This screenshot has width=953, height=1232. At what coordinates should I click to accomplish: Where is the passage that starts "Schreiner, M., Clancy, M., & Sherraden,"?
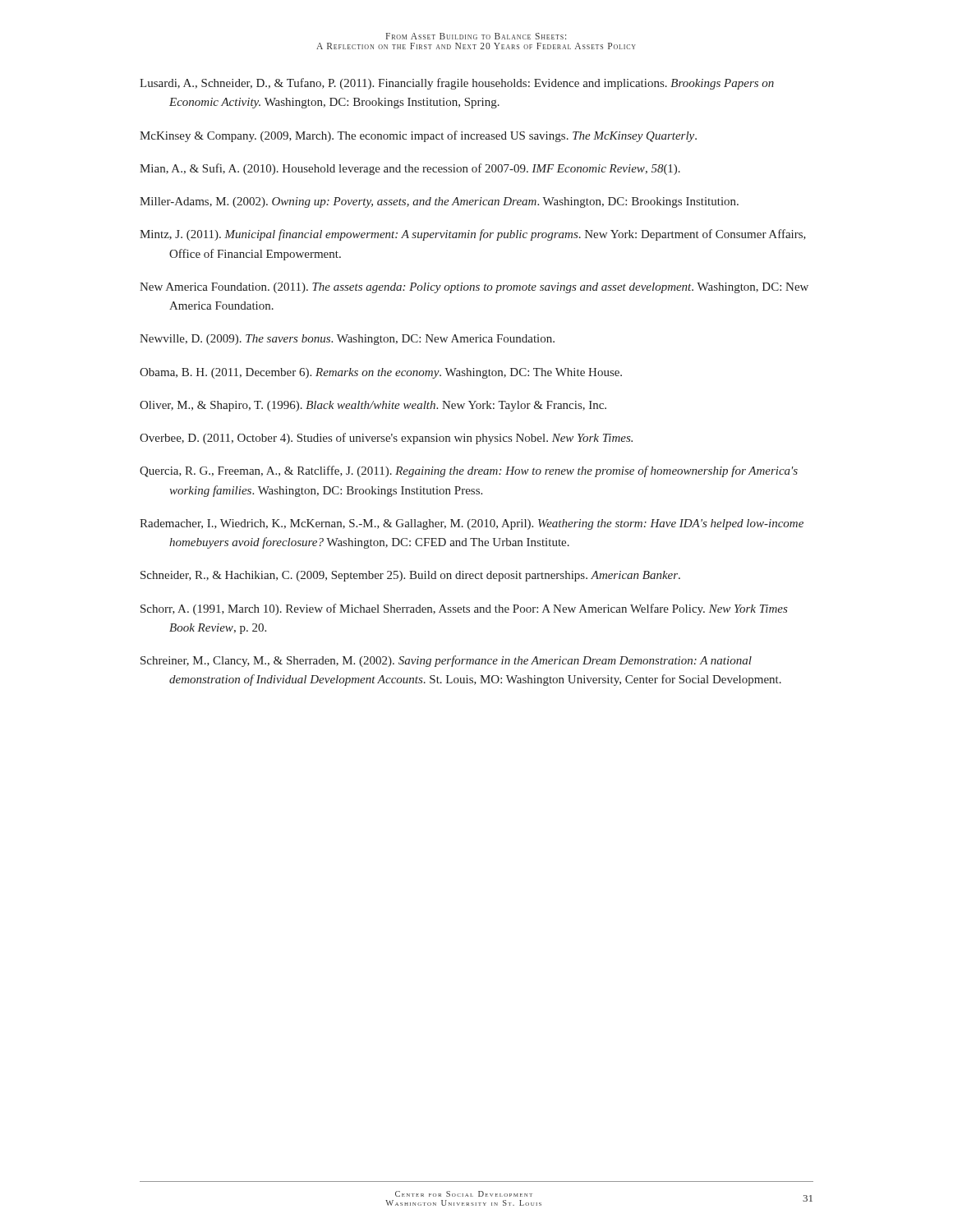[461, 670]
